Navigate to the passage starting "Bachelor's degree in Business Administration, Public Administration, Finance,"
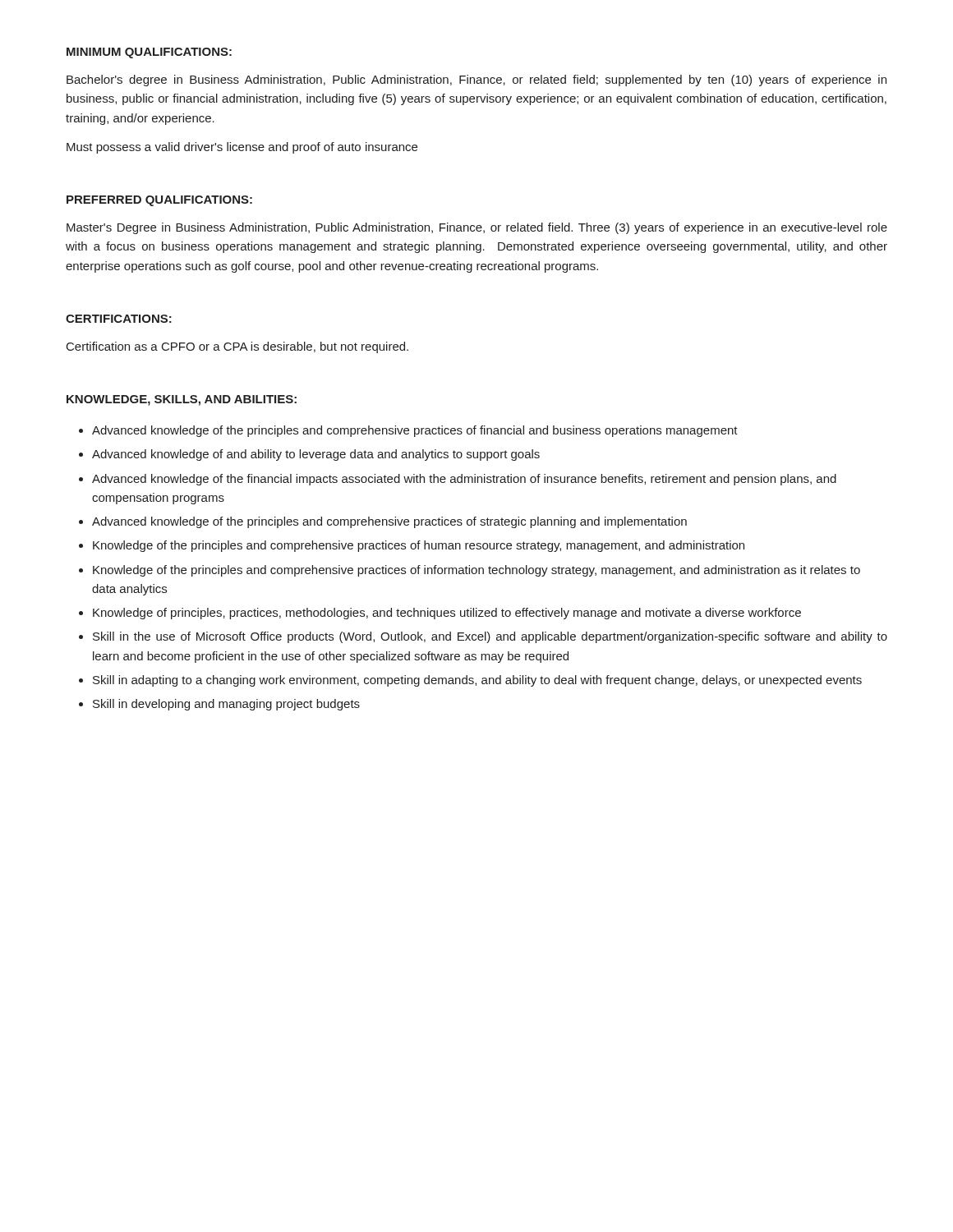Image resolution: width=953 pixels, height=1232 pixels. tap(476, 98)
